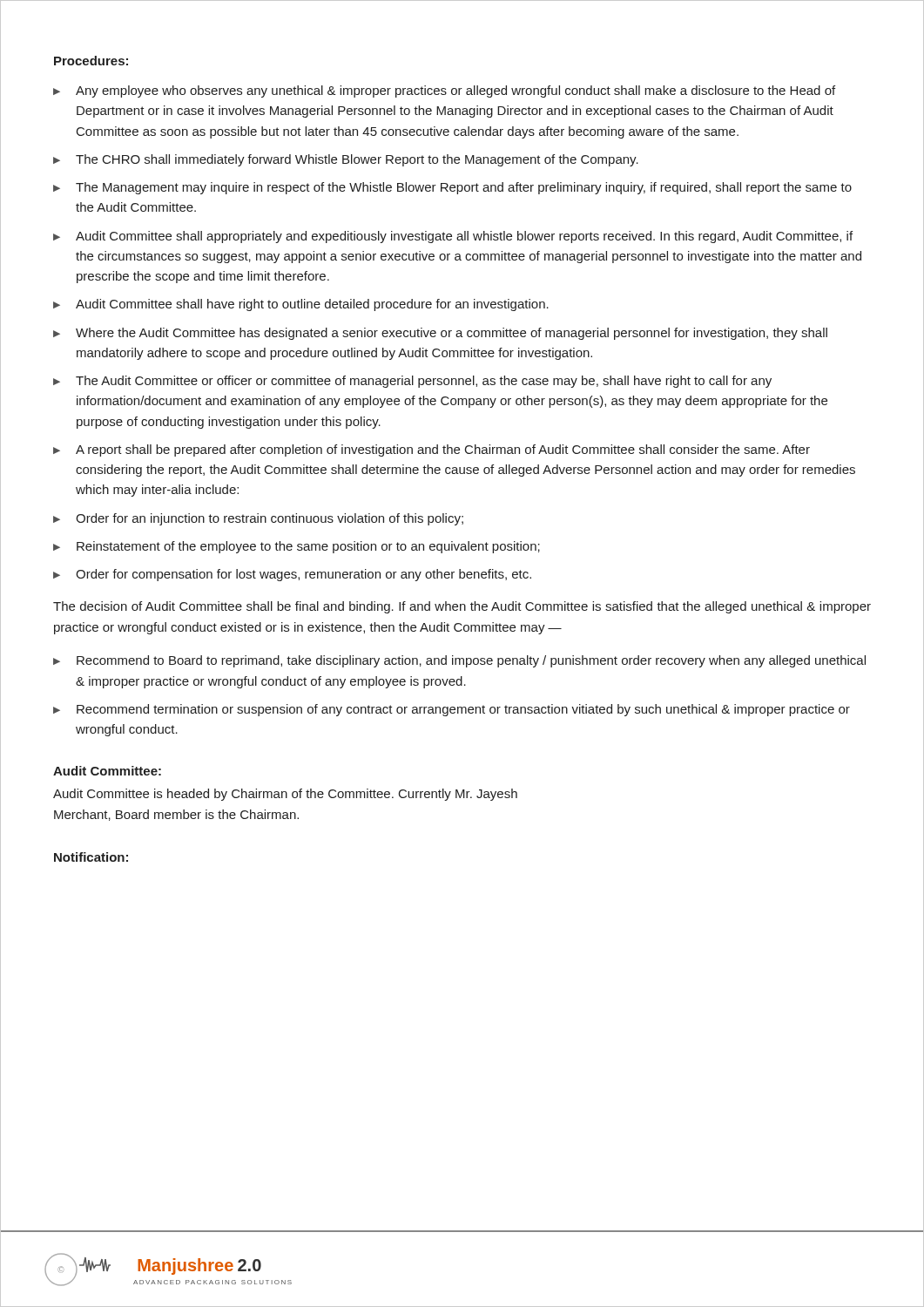Select the list item that reads "Any employee who"
924x1307 pixels.
(x=462, y=111)
